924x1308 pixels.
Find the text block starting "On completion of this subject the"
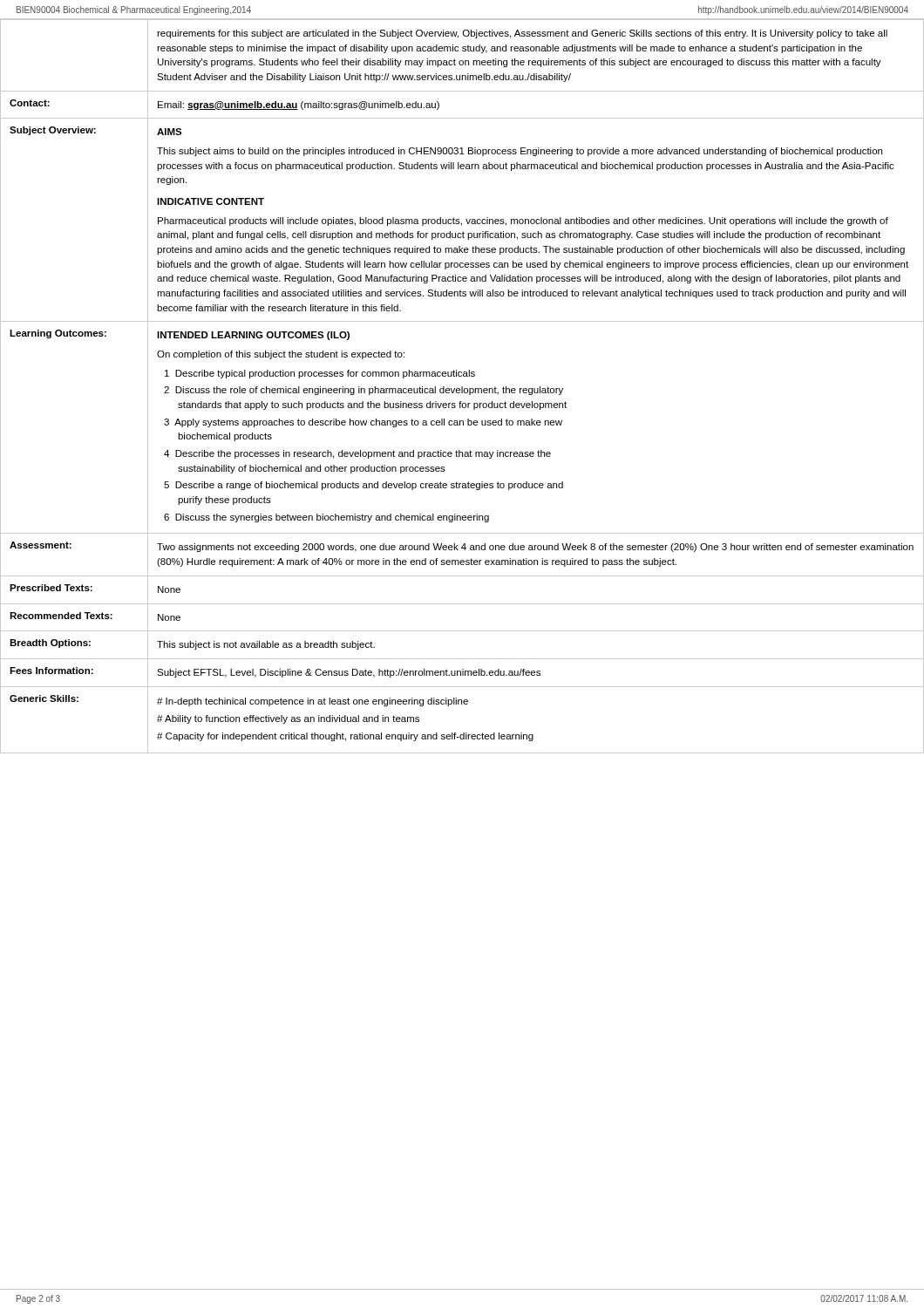(281, 354)
